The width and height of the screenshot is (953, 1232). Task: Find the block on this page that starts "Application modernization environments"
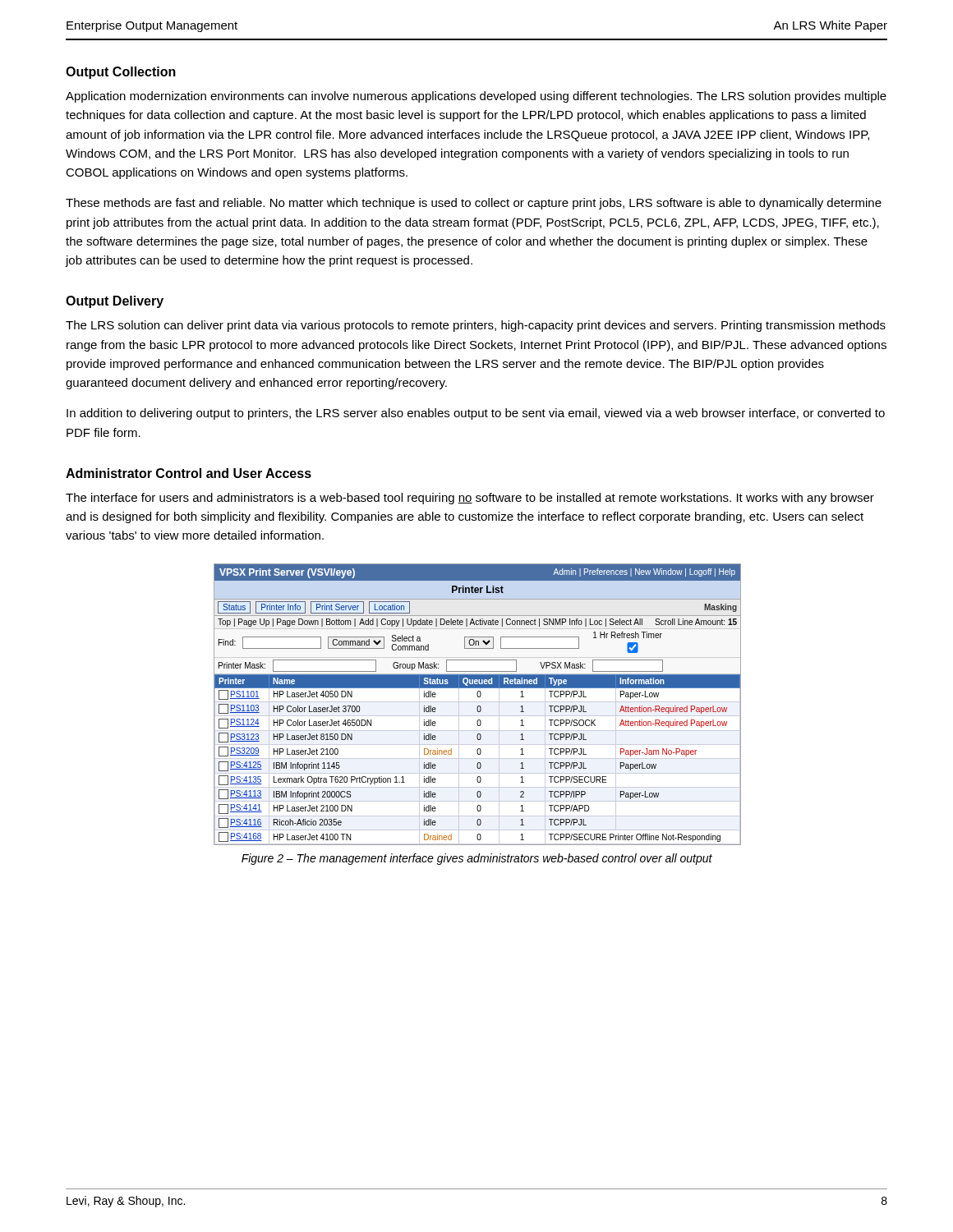point(476,134)
